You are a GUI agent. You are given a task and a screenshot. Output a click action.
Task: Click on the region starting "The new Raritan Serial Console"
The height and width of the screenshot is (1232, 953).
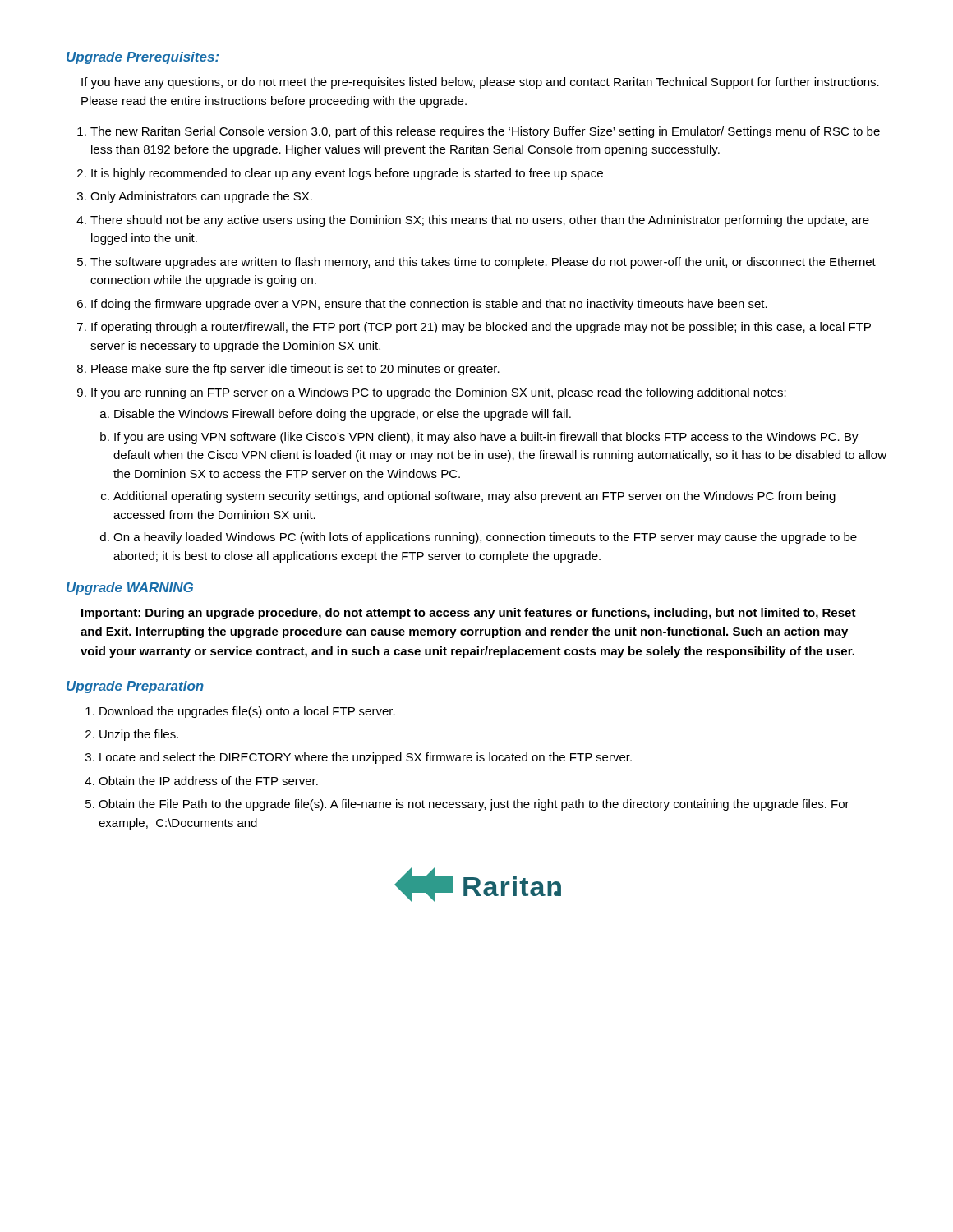pyautogui.click(x=485, y=140)
